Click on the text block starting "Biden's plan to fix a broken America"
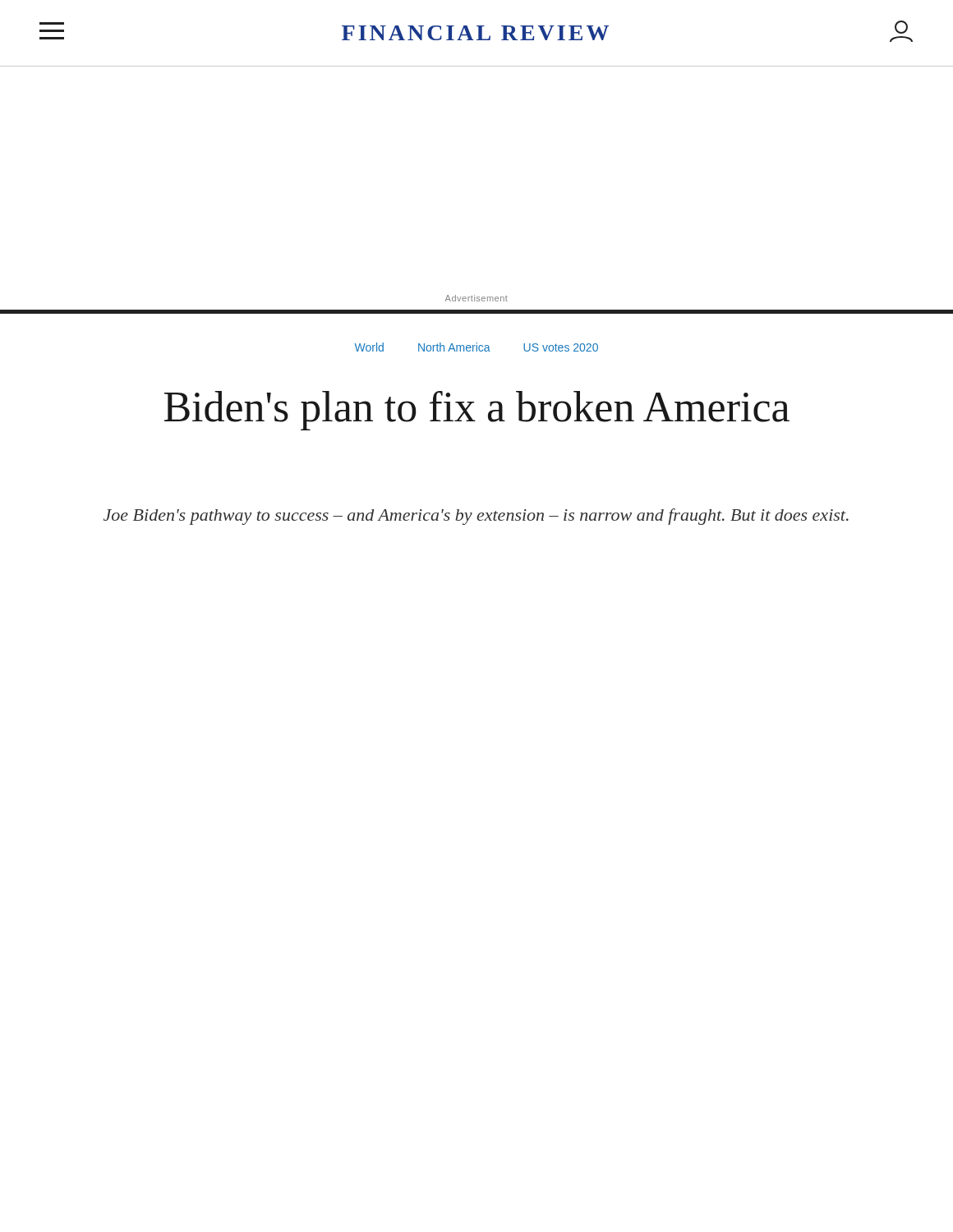The image size is (953, 1232). (476, 408)
